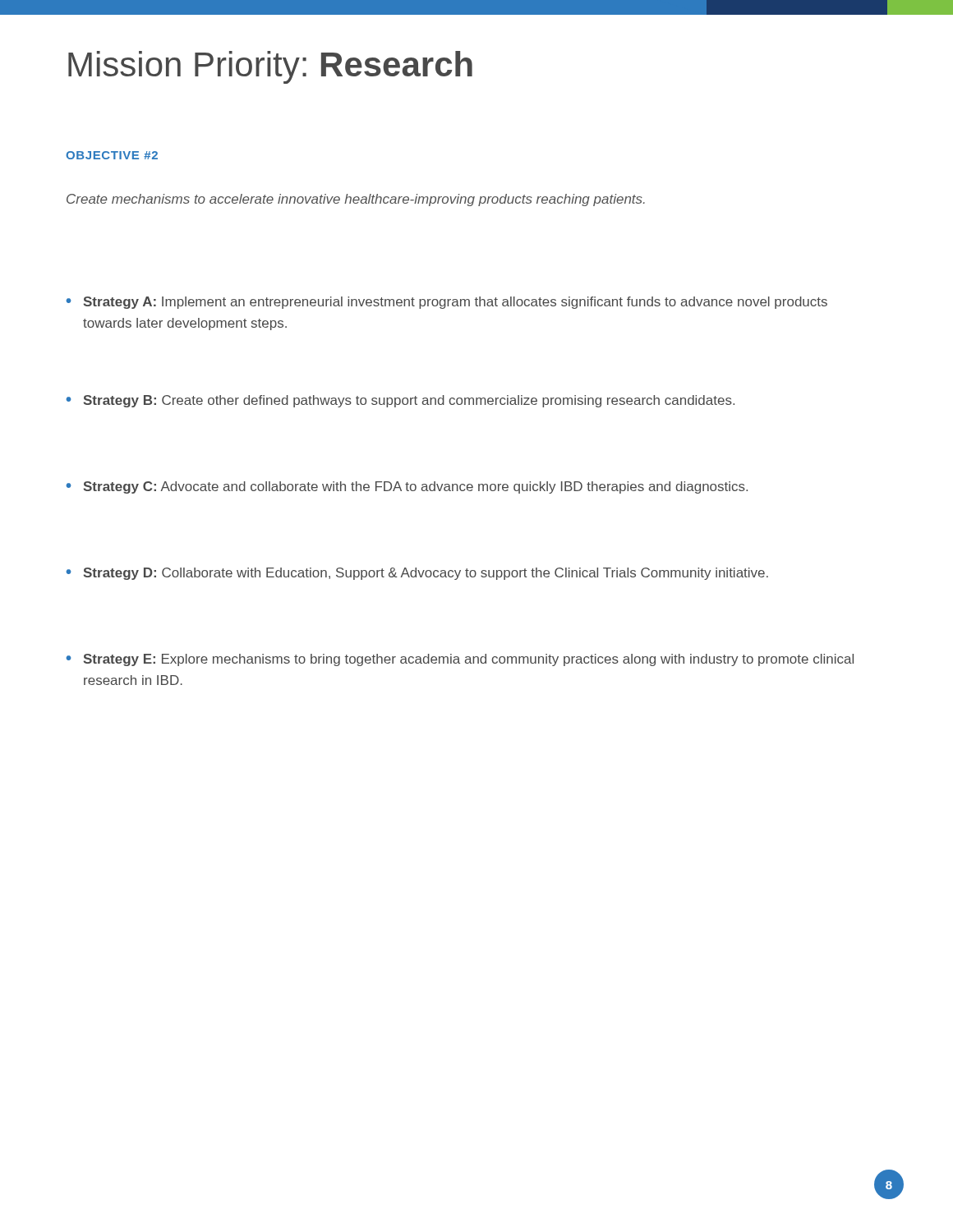Click on the block starting "OBJECTIVE #2"

pos(112,155)
